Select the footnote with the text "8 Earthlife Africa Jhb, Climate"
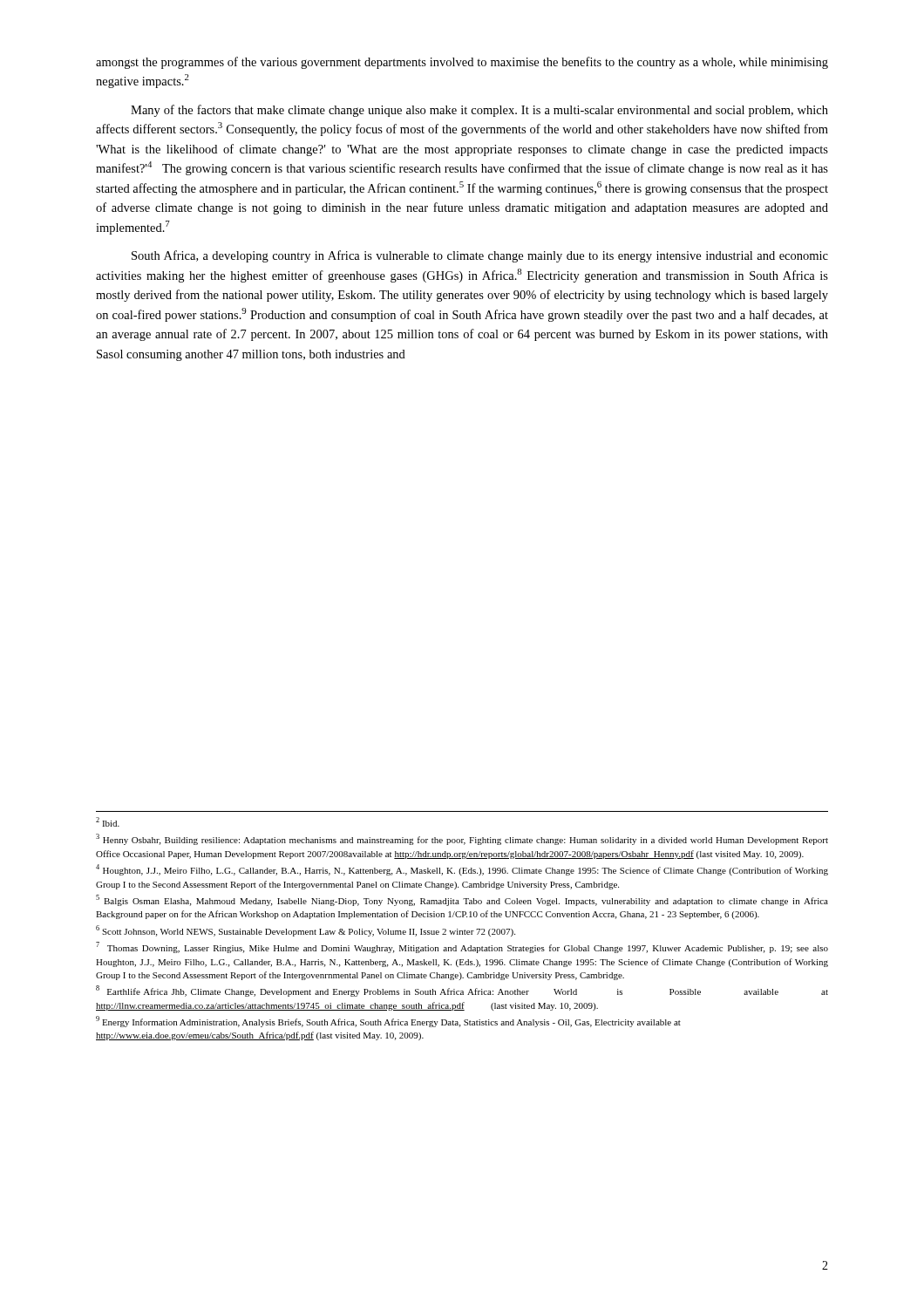Image resolution: width=924 pixels, height=1308 pixels. (462, 998)
